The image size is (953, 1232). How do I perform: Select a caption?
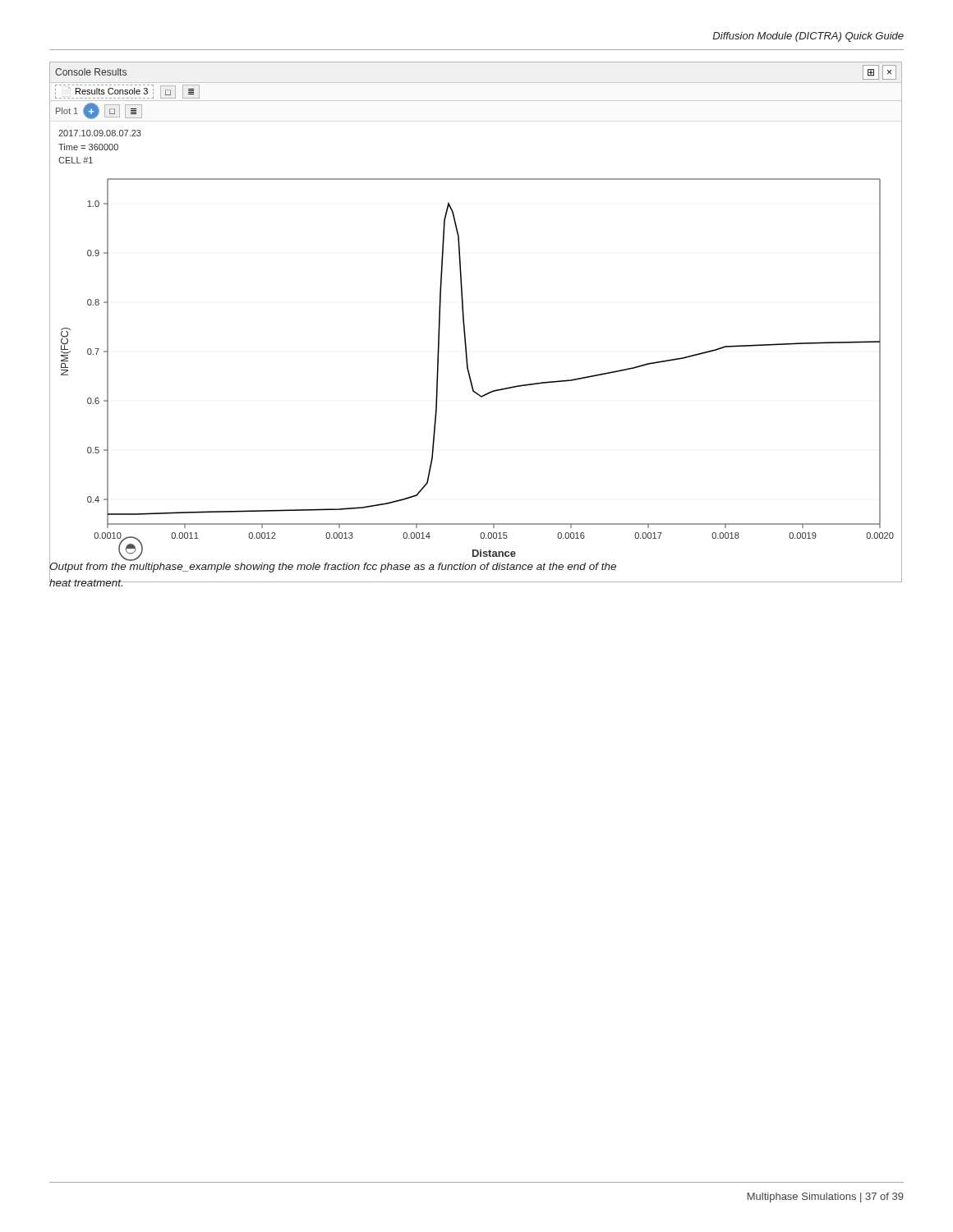pyautogui.click(x=333, y=575)
